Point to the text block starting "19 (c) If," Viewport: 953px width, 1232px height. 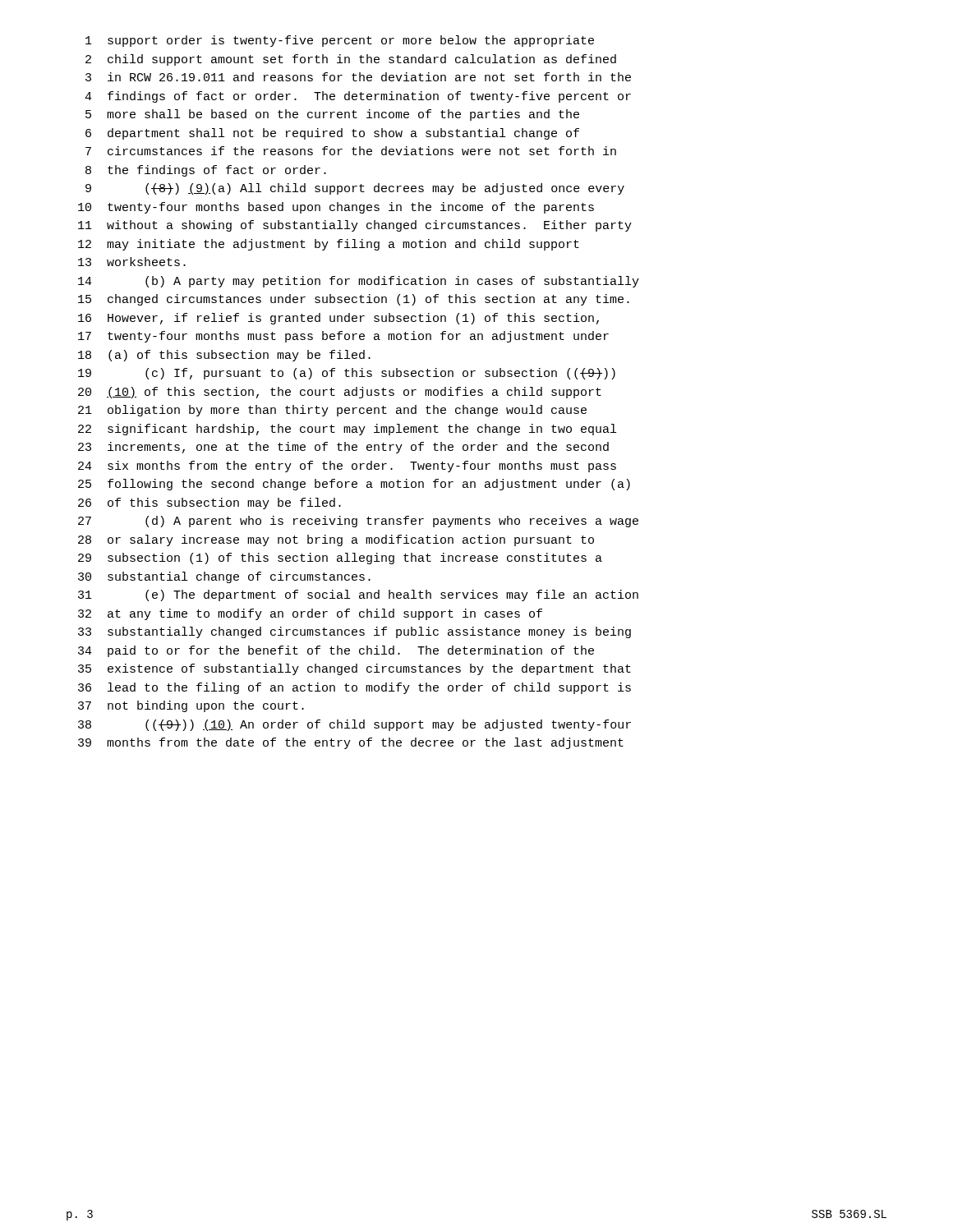(x=476, y=439)
